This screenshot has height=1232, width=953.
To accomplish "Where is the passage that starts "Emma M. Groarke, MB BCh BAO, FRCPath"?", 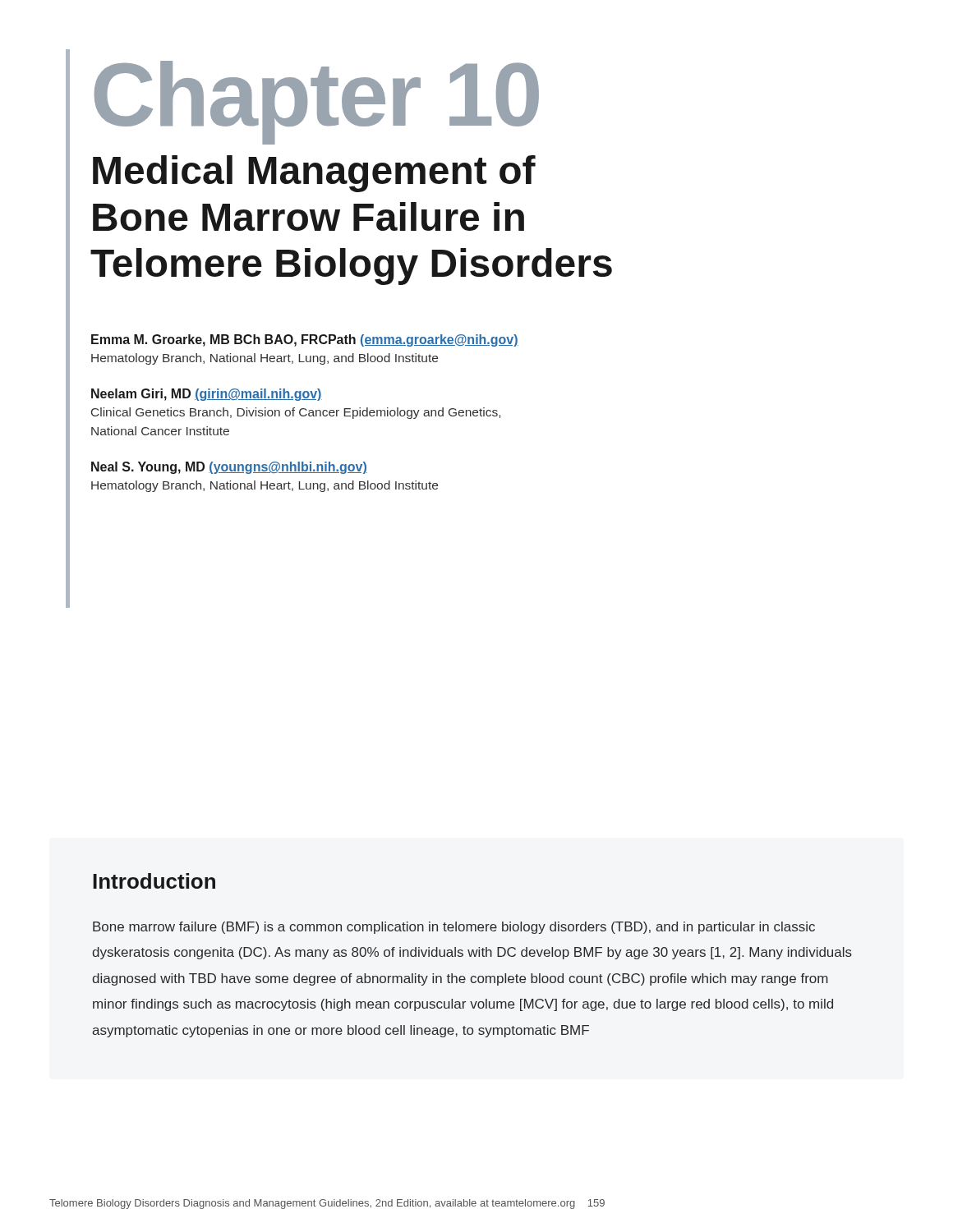I will 485,350.
